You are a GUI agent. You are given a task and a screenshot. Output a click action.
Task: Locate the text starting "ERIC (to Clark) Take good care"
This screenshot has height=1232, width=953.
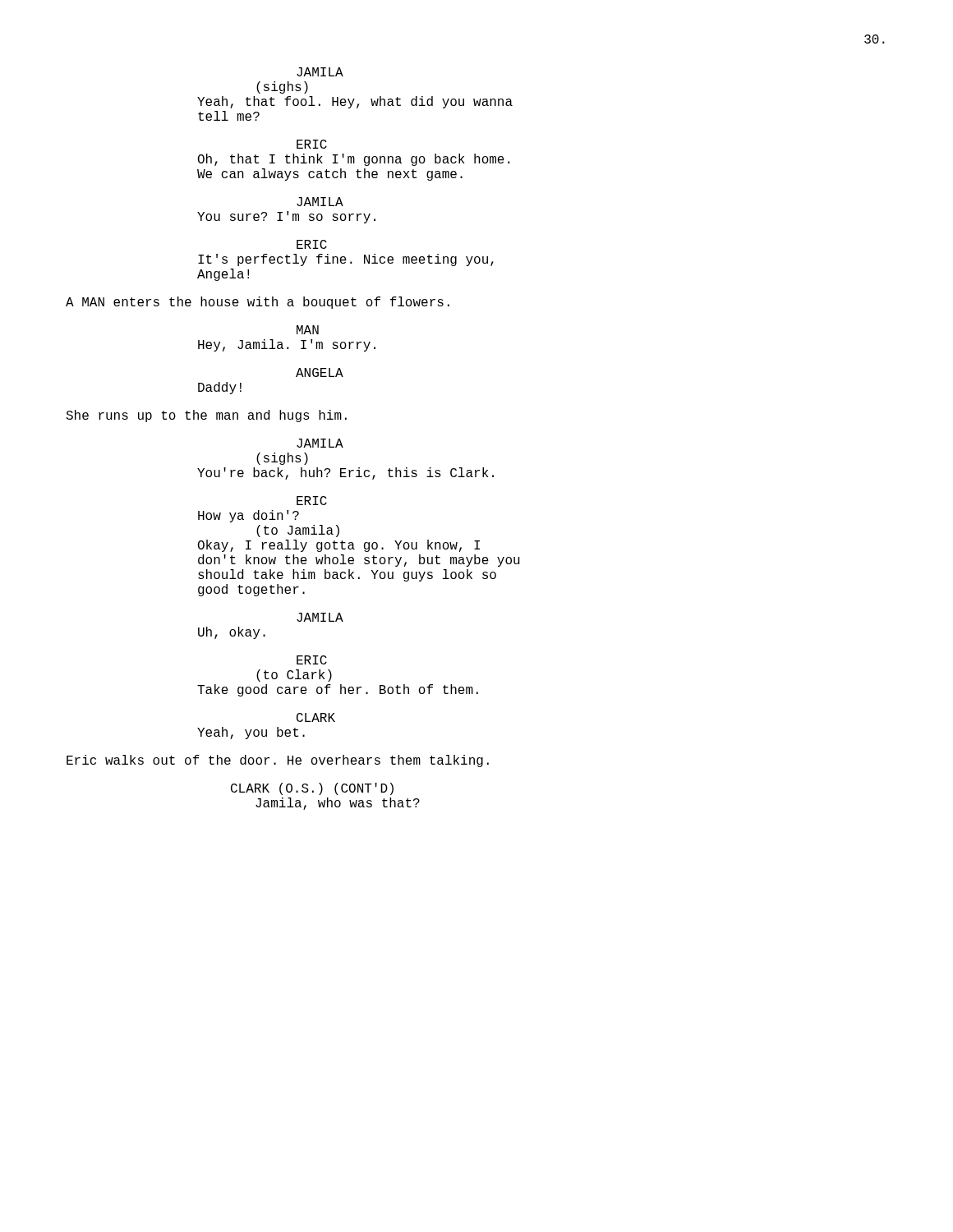(x=312, y=660)
